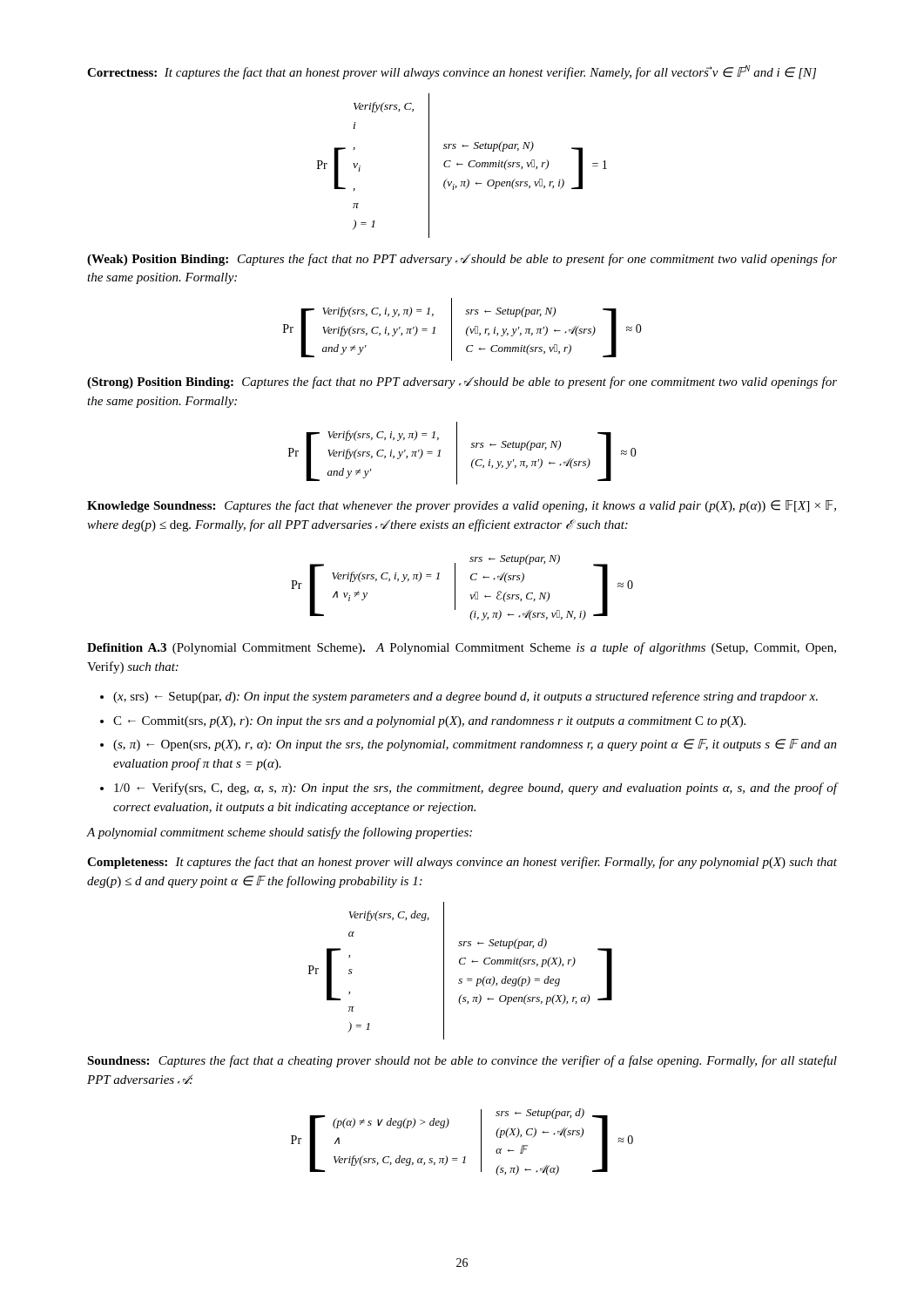This screenshot has width=924, height=1307.
Task: Locate the passage starting "Soundness: Captures the fact that a cheating prover"
Action: point(462,1070)
